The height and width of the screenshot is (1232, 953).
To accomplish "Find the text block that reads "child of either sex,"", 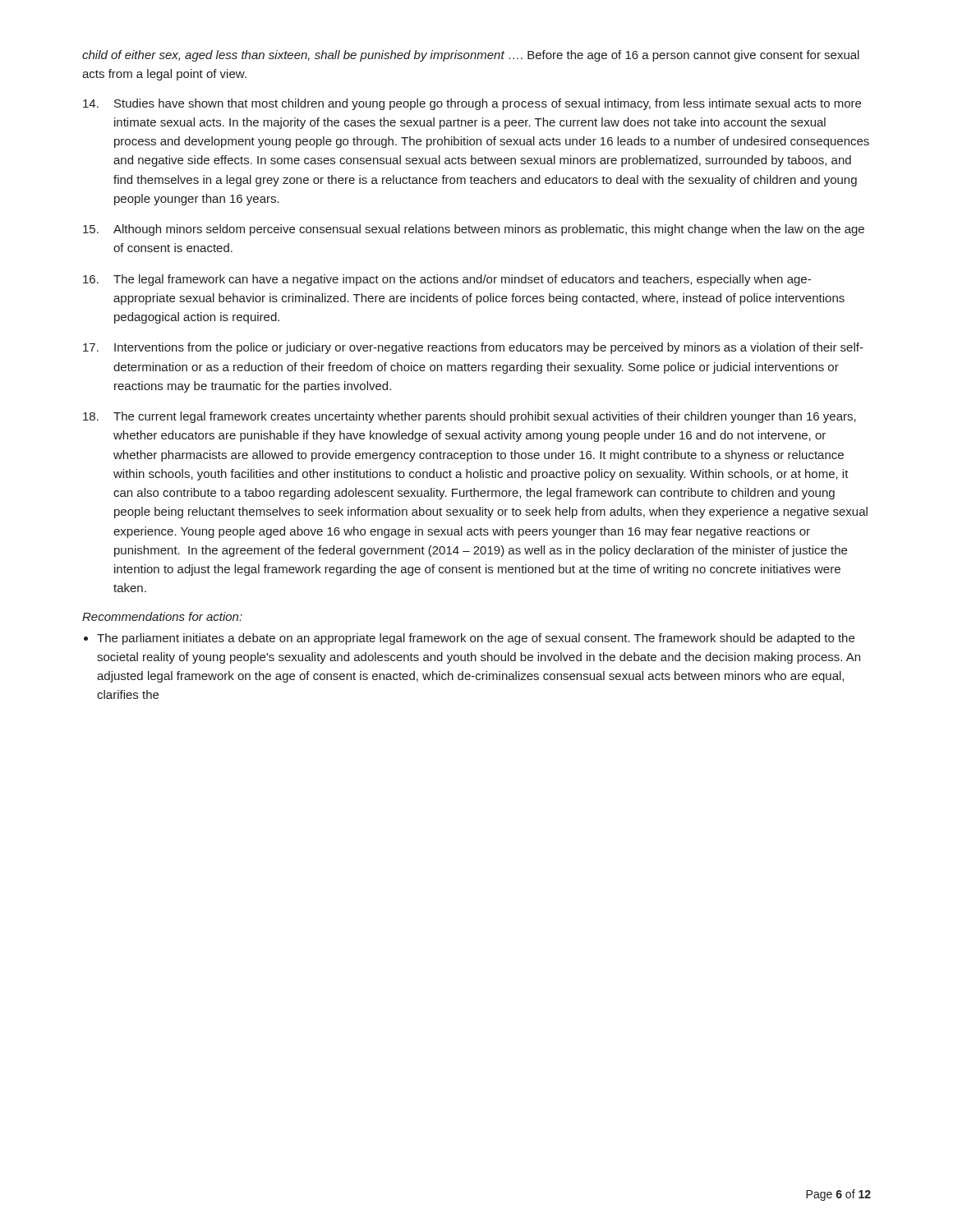I will 471,64.
